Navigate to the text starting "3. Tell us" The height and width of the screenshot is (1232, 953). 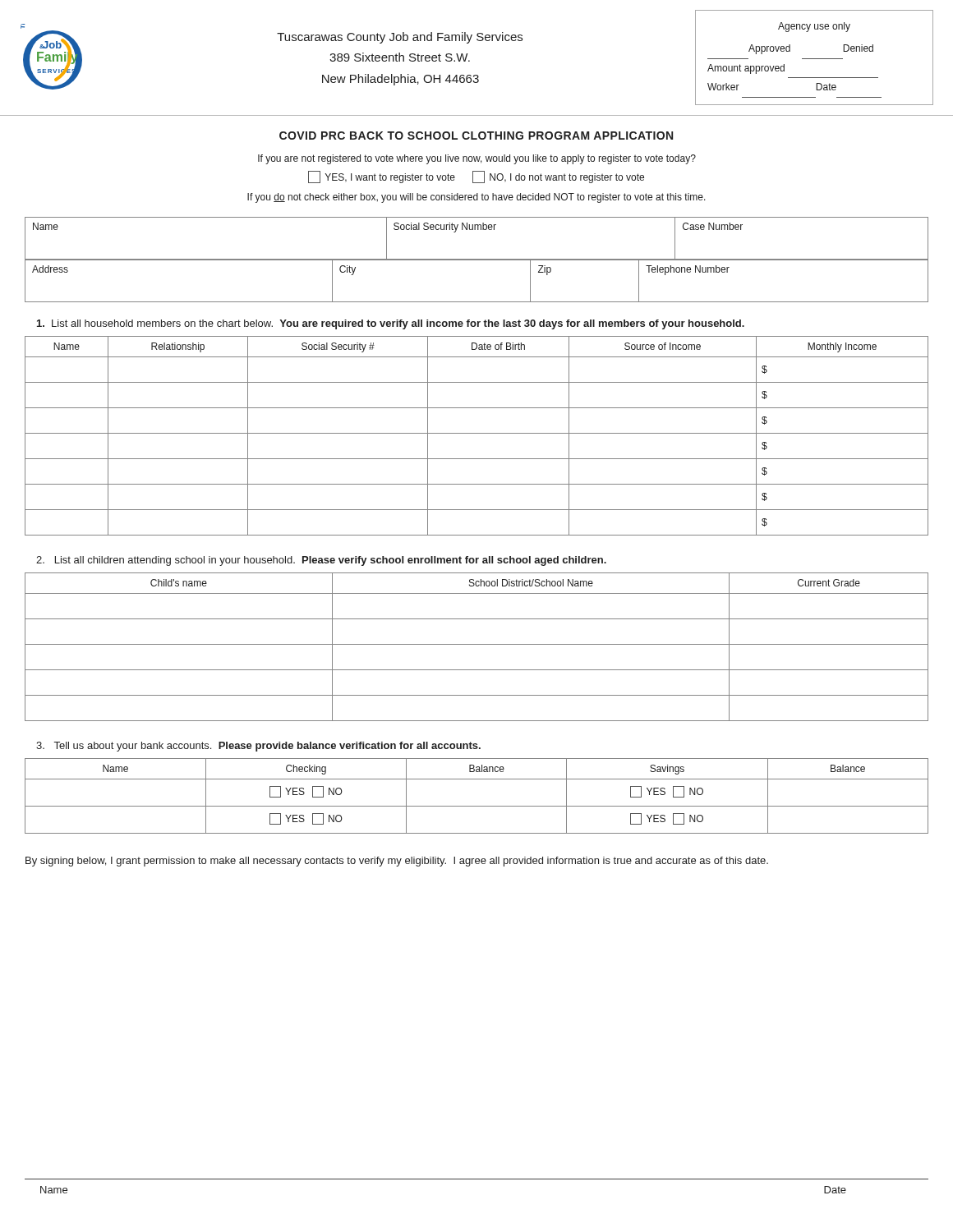[x=259, y=745]
